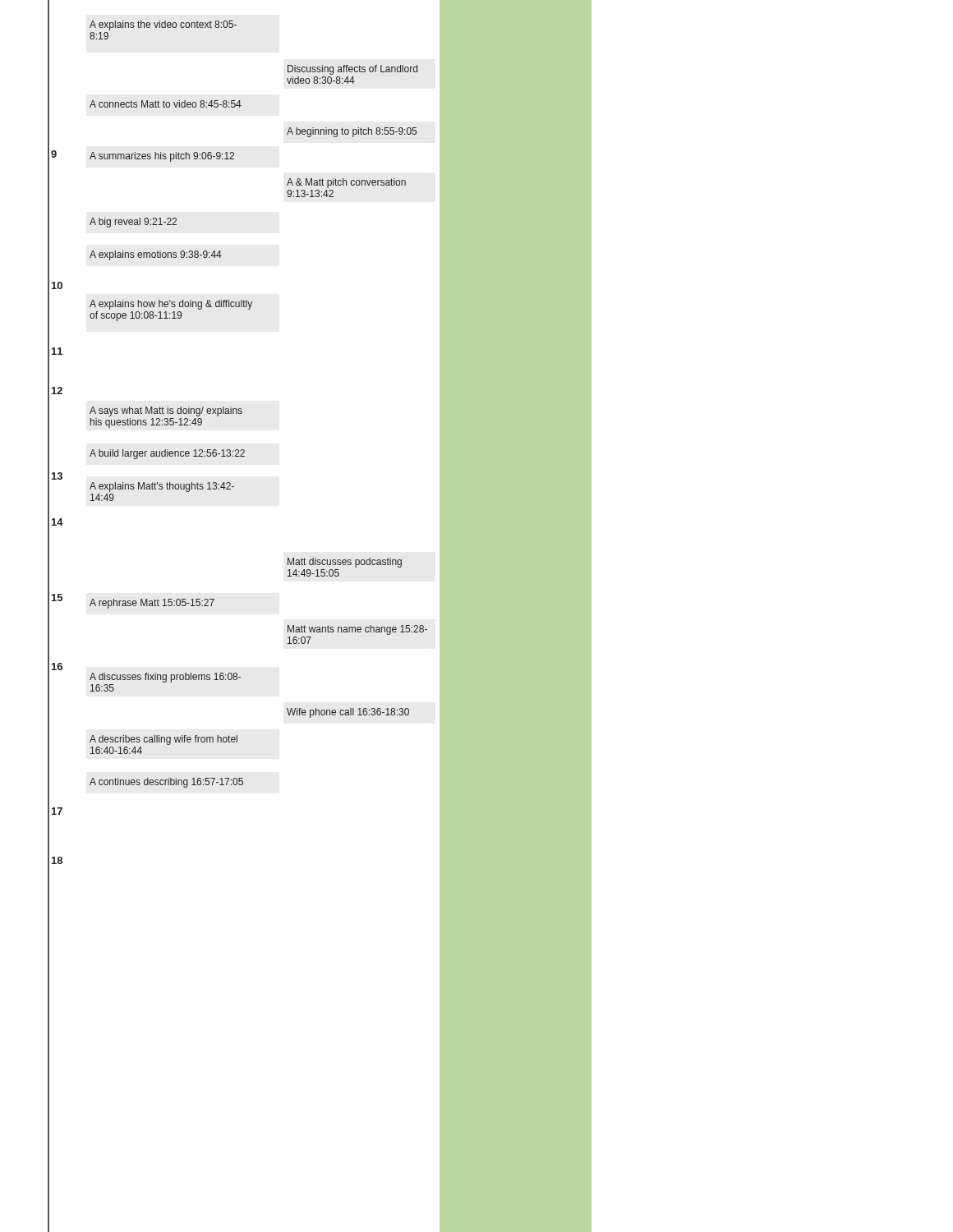
Task: Point to the passage starting "A beginning to pitch"
Action: pyautogui.click(x=352, y=131)
